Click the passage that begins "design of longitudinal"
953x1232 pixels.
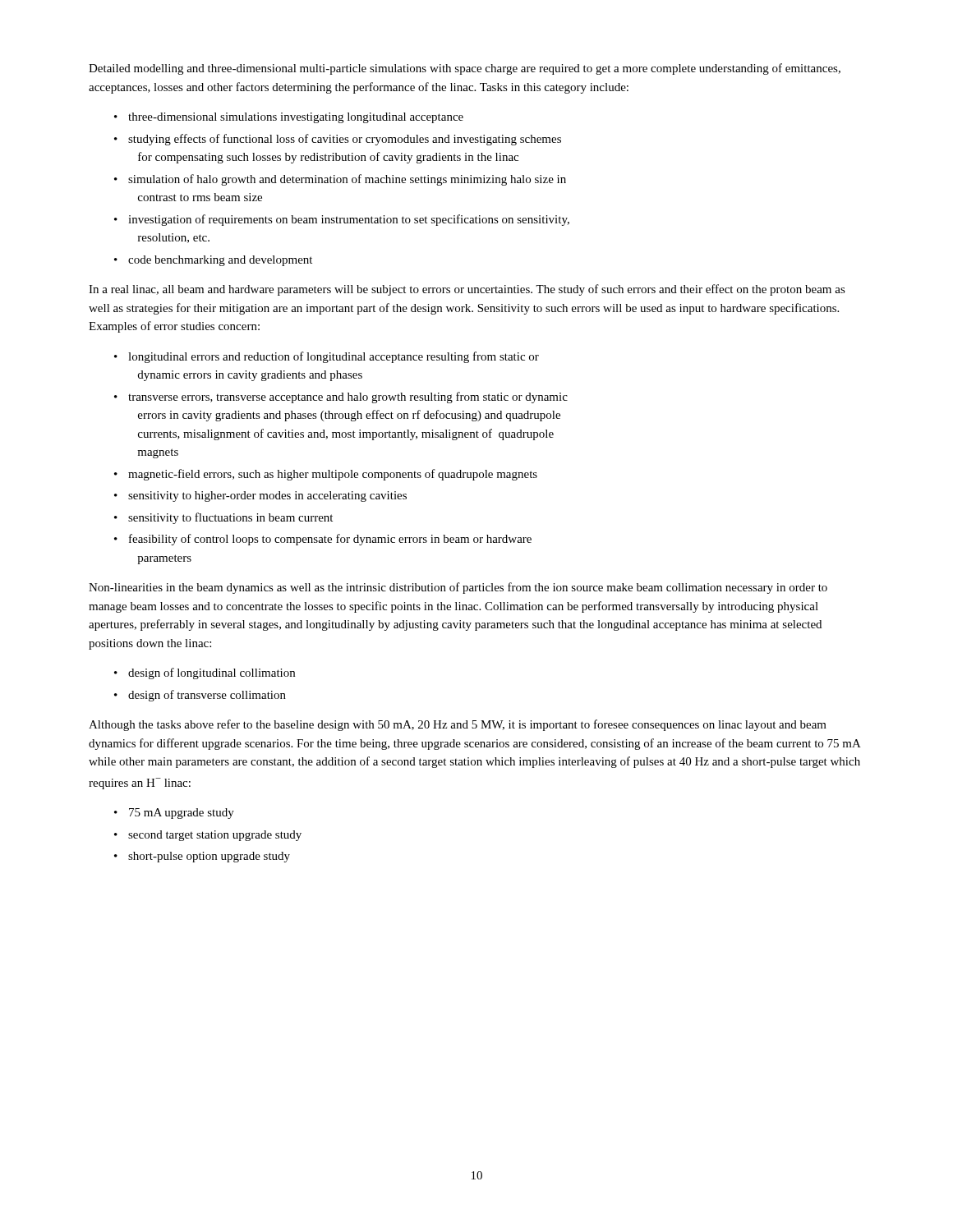pyautogui.click(x=212, y=673)
